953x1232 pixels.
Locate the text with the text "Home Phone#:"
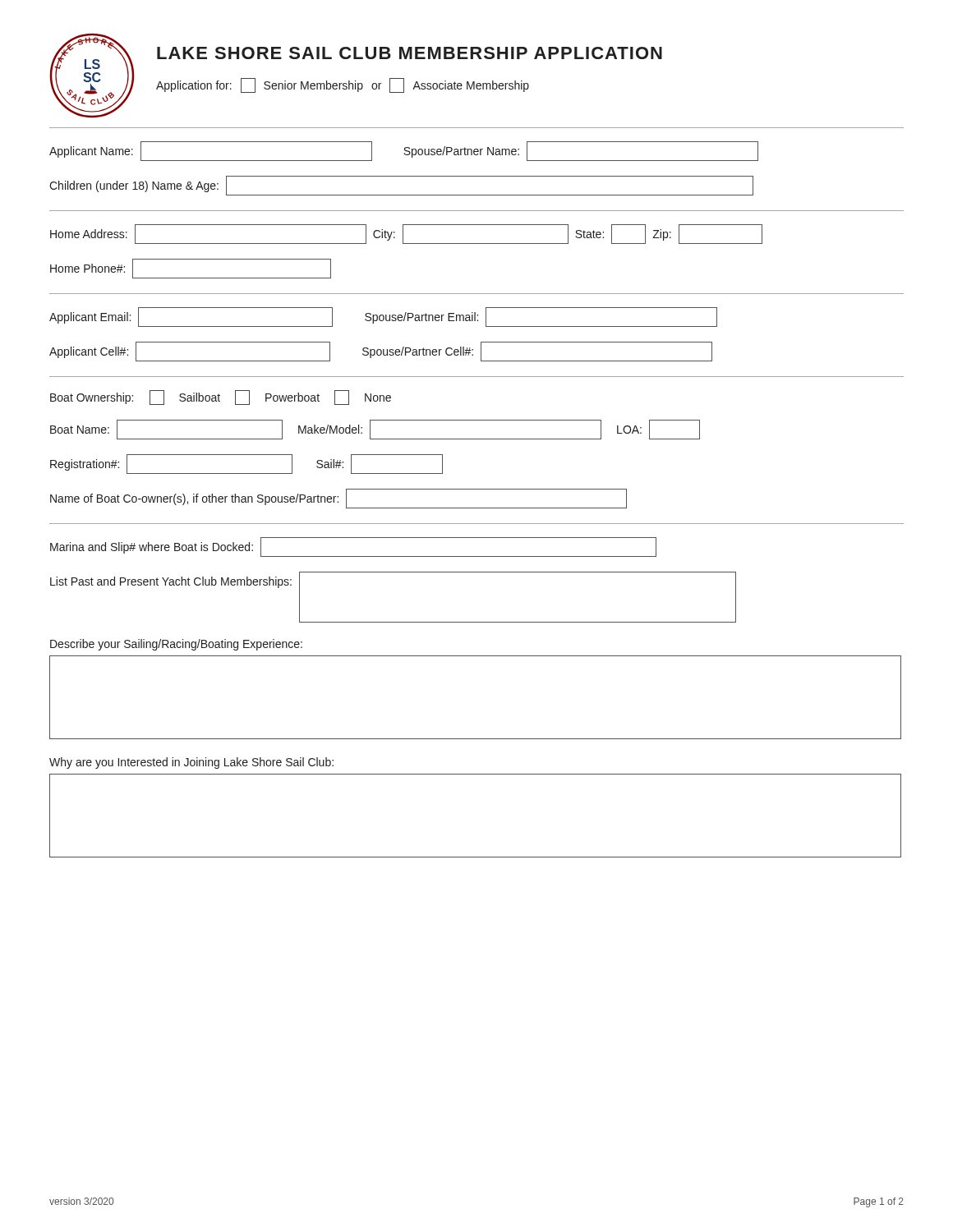coord(190,269)
